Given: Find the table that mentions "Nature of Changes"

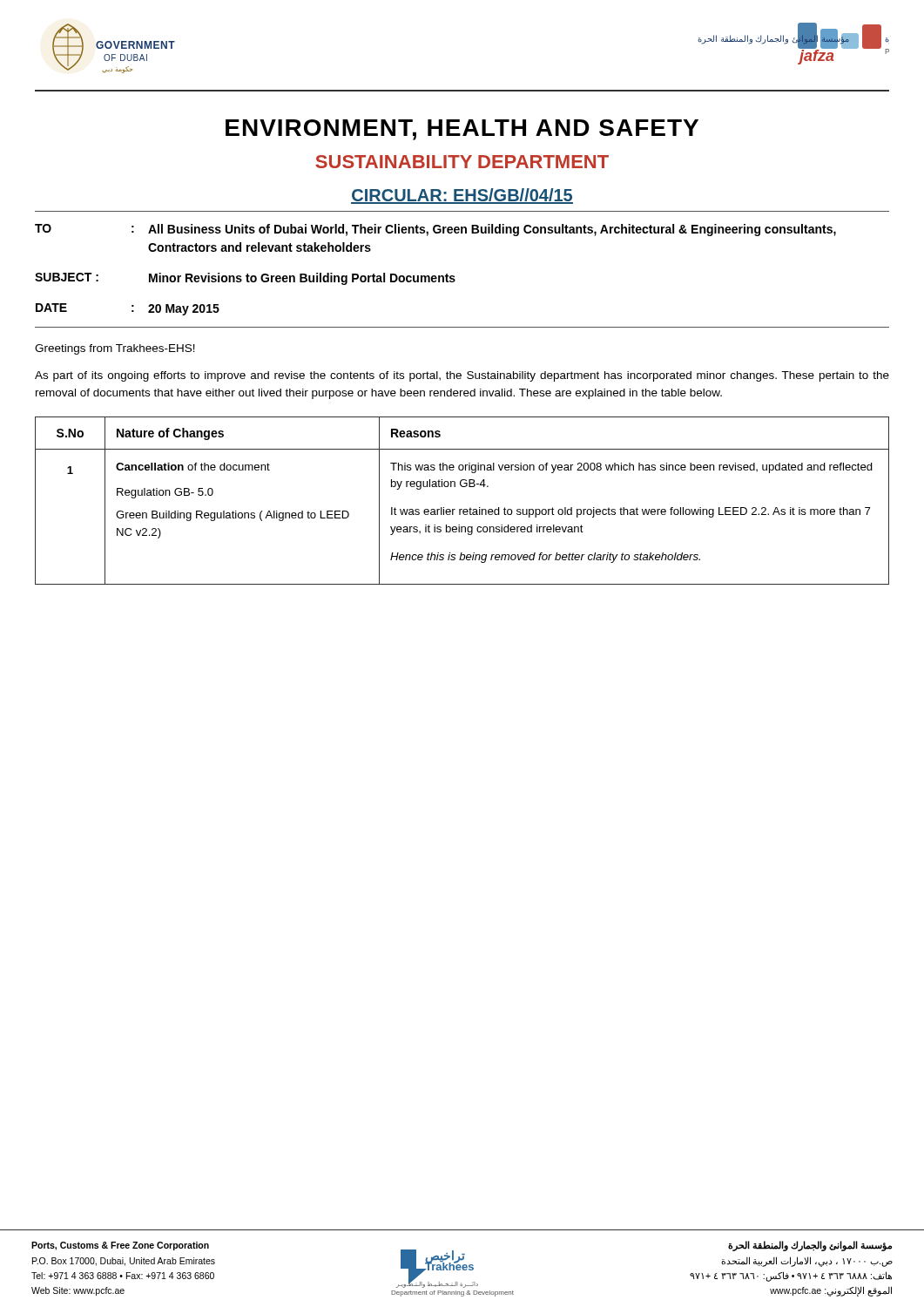Looking at the screenshot, I should (462, 501).
